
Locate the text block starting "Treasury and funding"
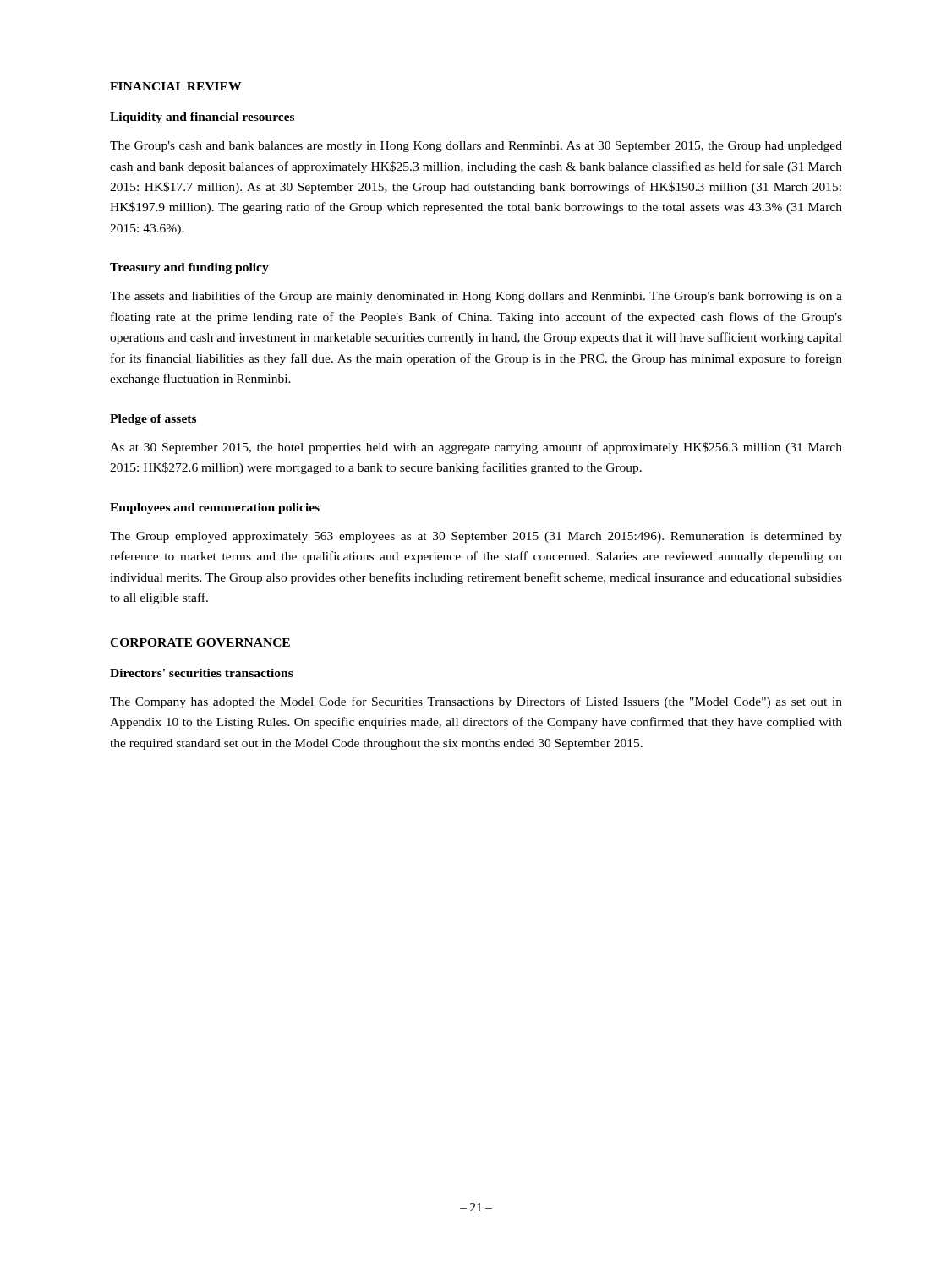189,267
